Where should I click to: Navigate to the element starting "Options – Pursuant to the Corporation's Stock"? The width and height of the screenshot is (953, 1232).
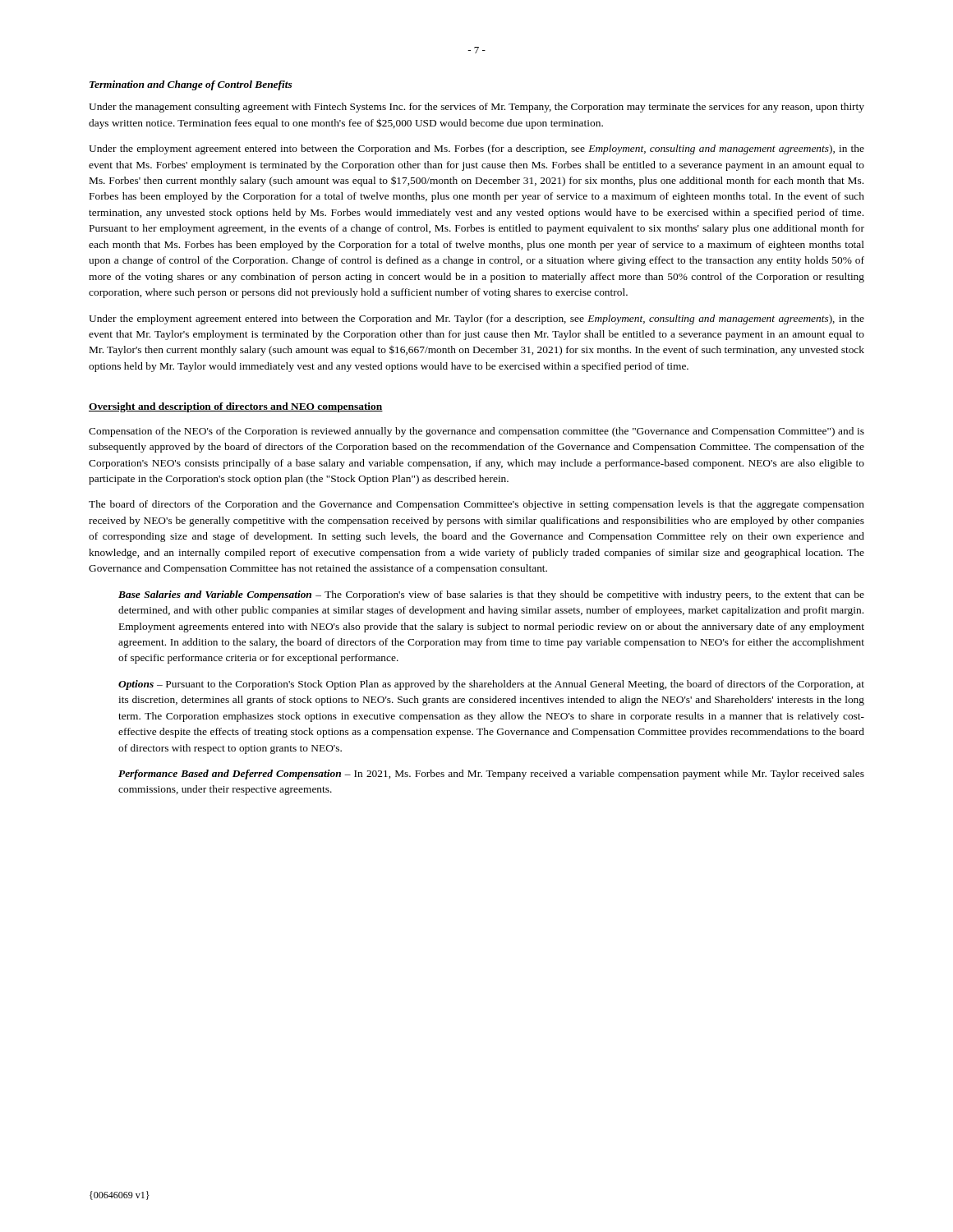(491, 716)
